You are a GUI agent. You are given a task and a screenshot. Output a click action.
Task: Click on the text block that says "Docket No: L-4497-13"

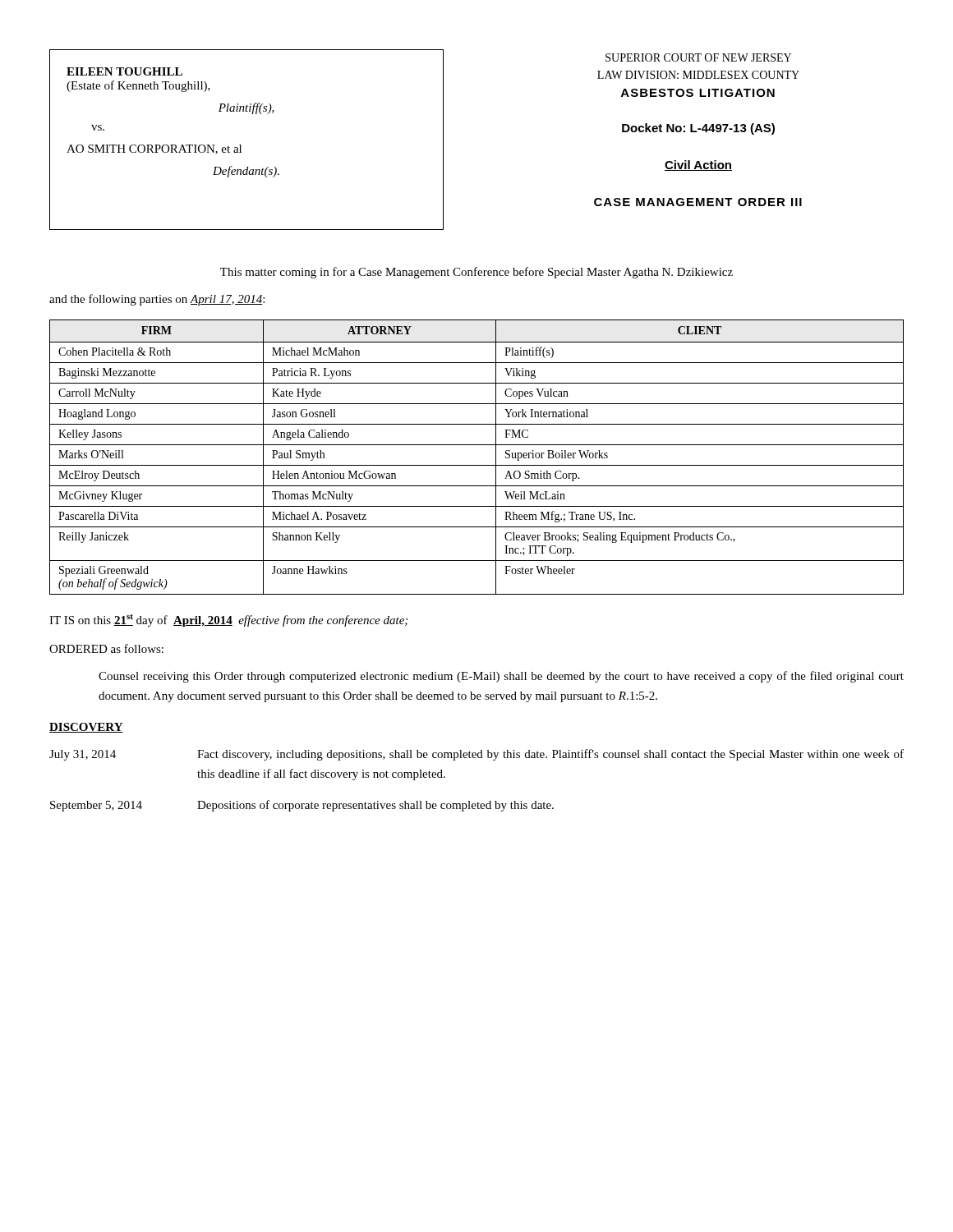pos(698,127)
